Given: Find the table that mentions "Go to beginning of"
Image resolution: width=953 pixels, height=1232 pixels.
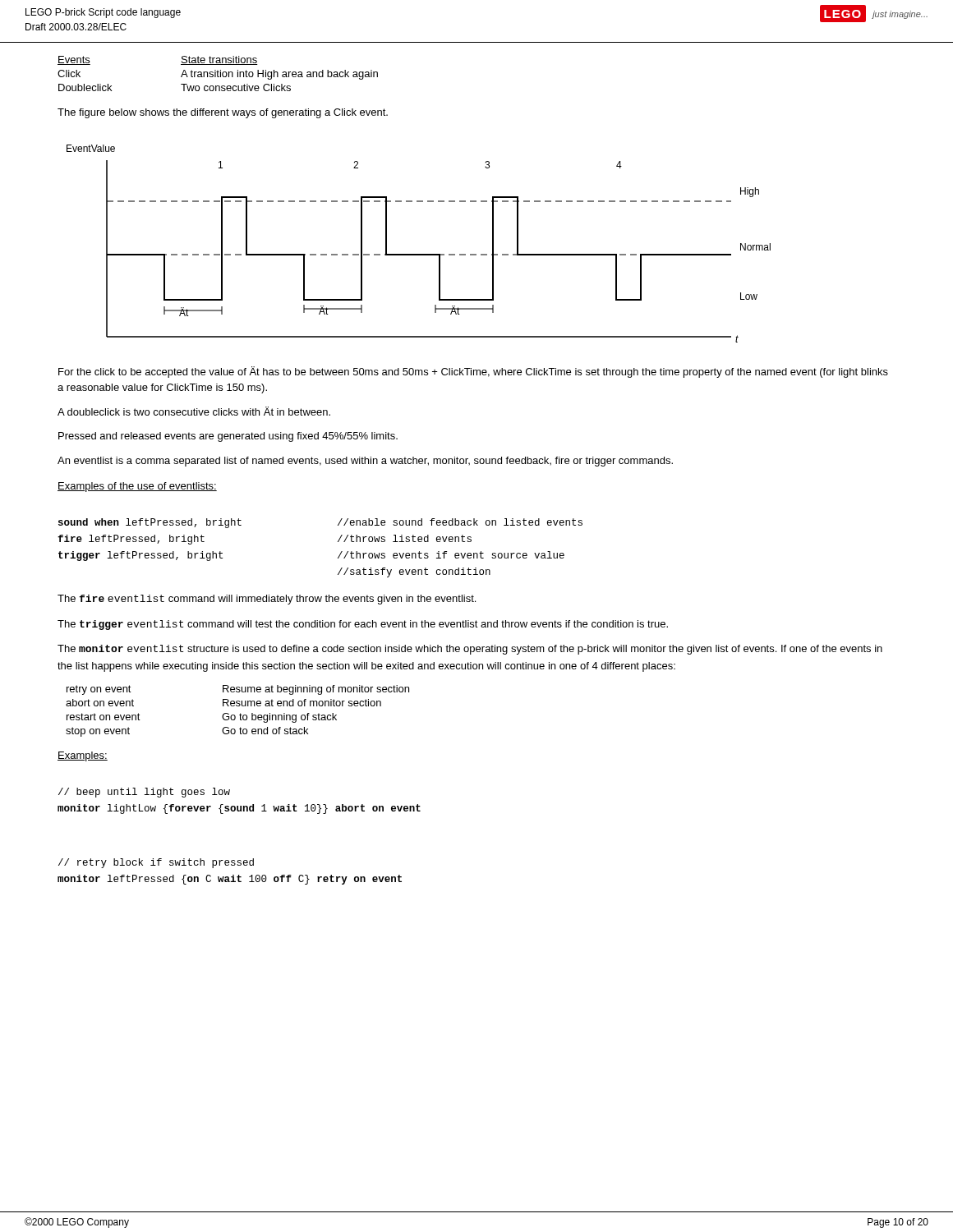Looking at the screenshot, I should [x=481, y=710].
